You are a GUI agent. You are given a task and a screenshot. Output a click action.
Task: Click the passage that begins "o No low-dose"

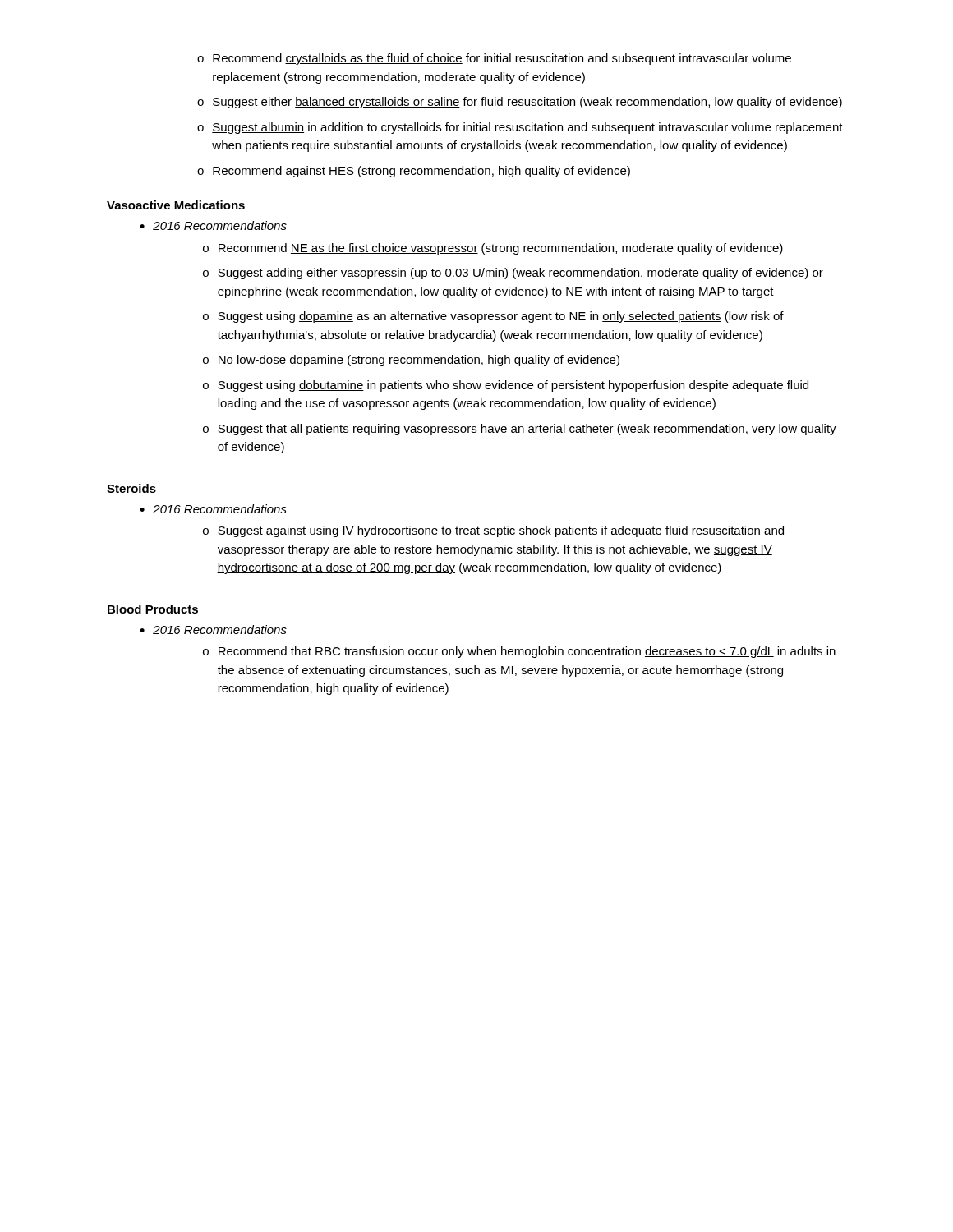click(x=524, y=360)
